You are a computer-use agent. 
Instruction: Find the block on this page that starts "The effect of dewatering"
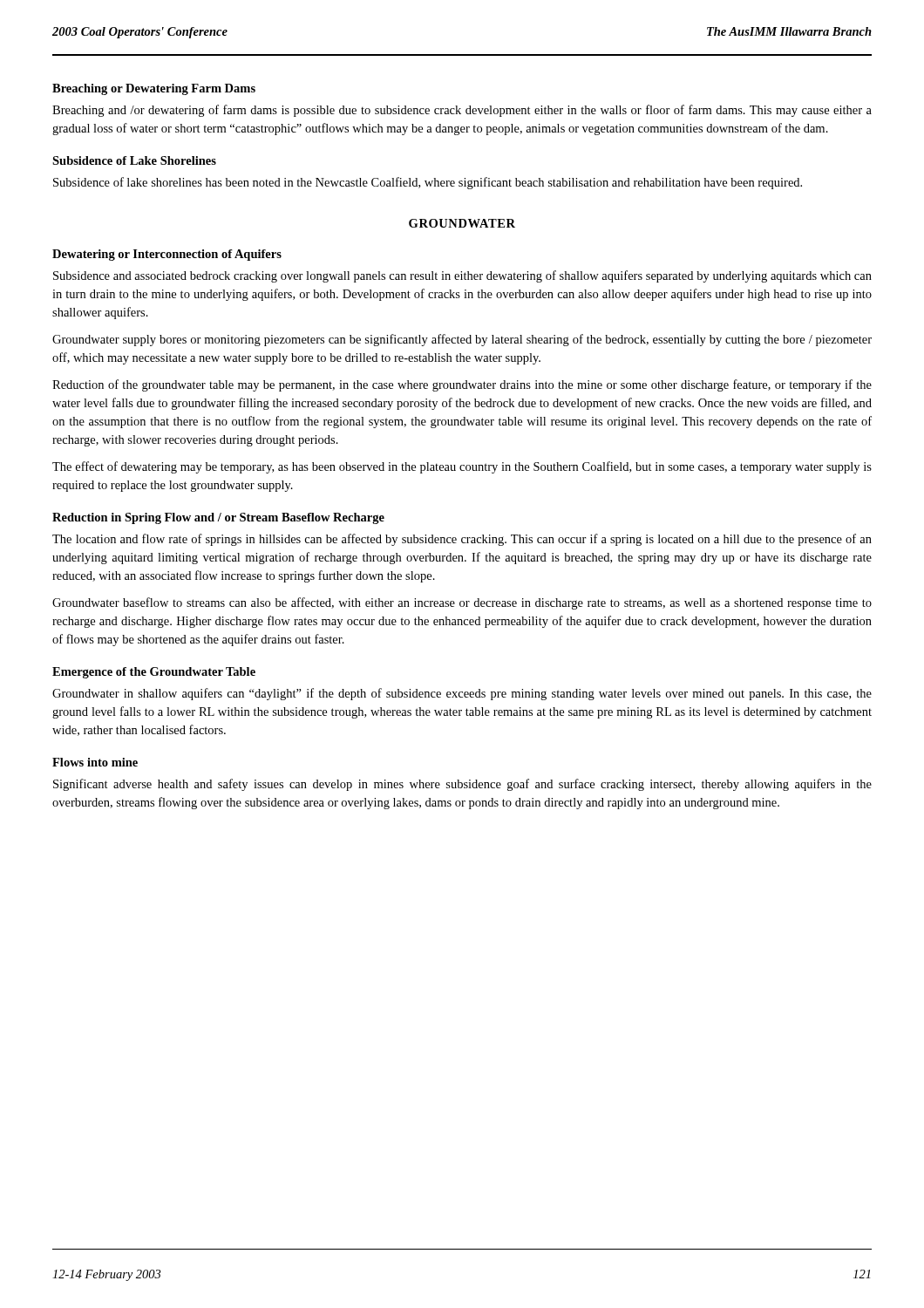click(462, 476)
